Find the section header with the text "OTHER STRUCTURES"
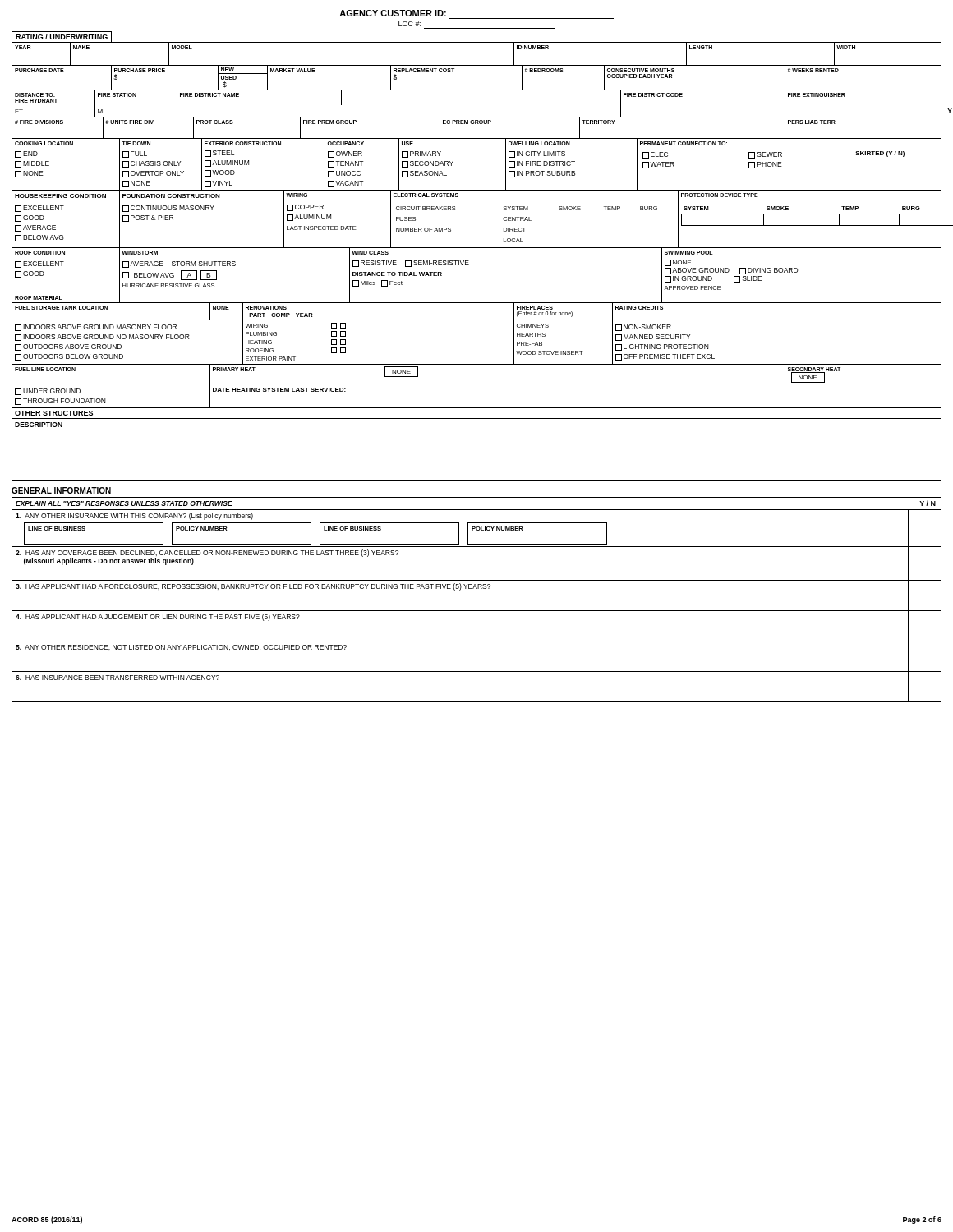 point(54,413)
